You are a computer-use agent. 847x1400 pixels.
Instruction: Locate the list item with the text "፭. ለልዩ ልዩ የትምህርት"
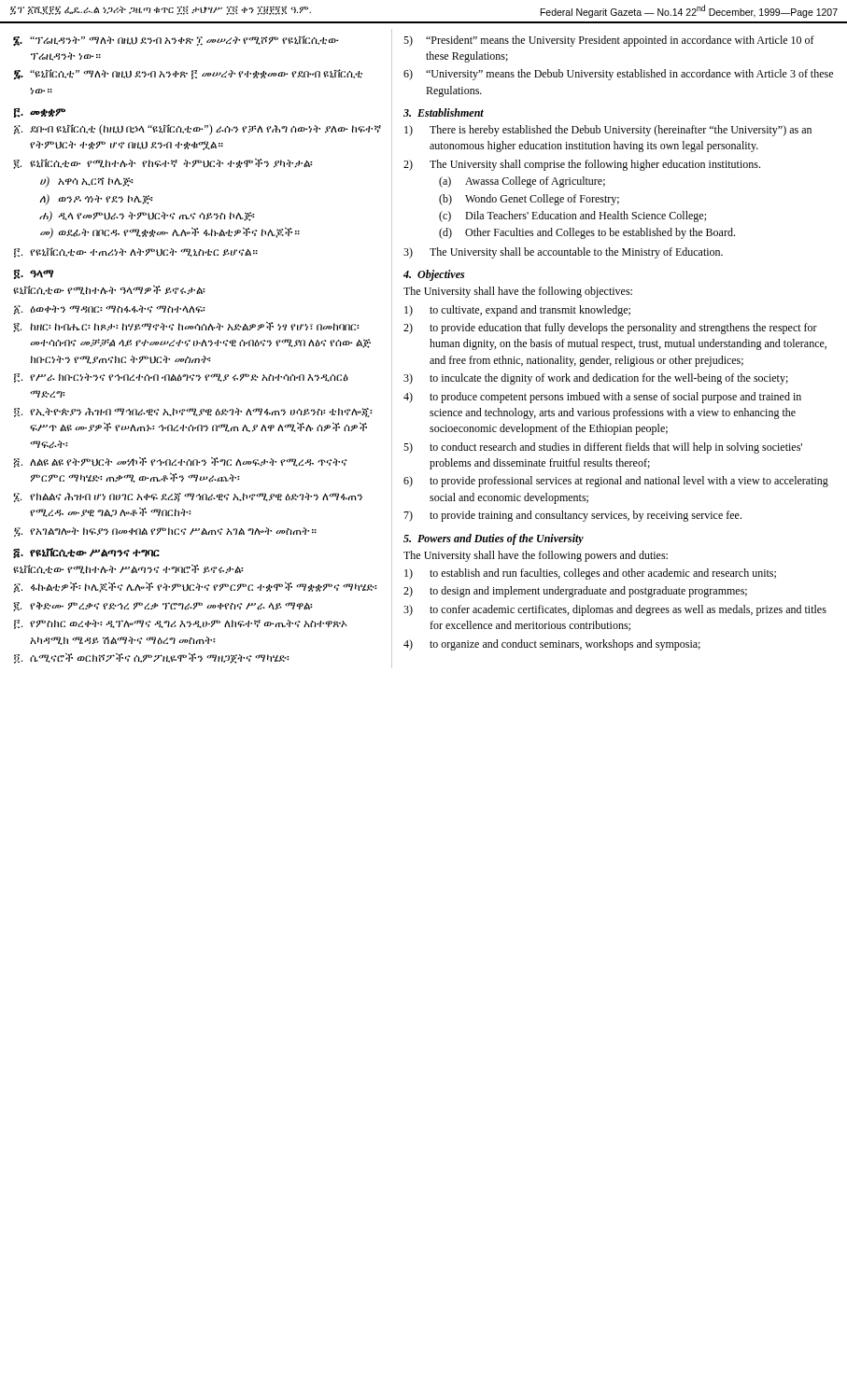click(197, 471)
